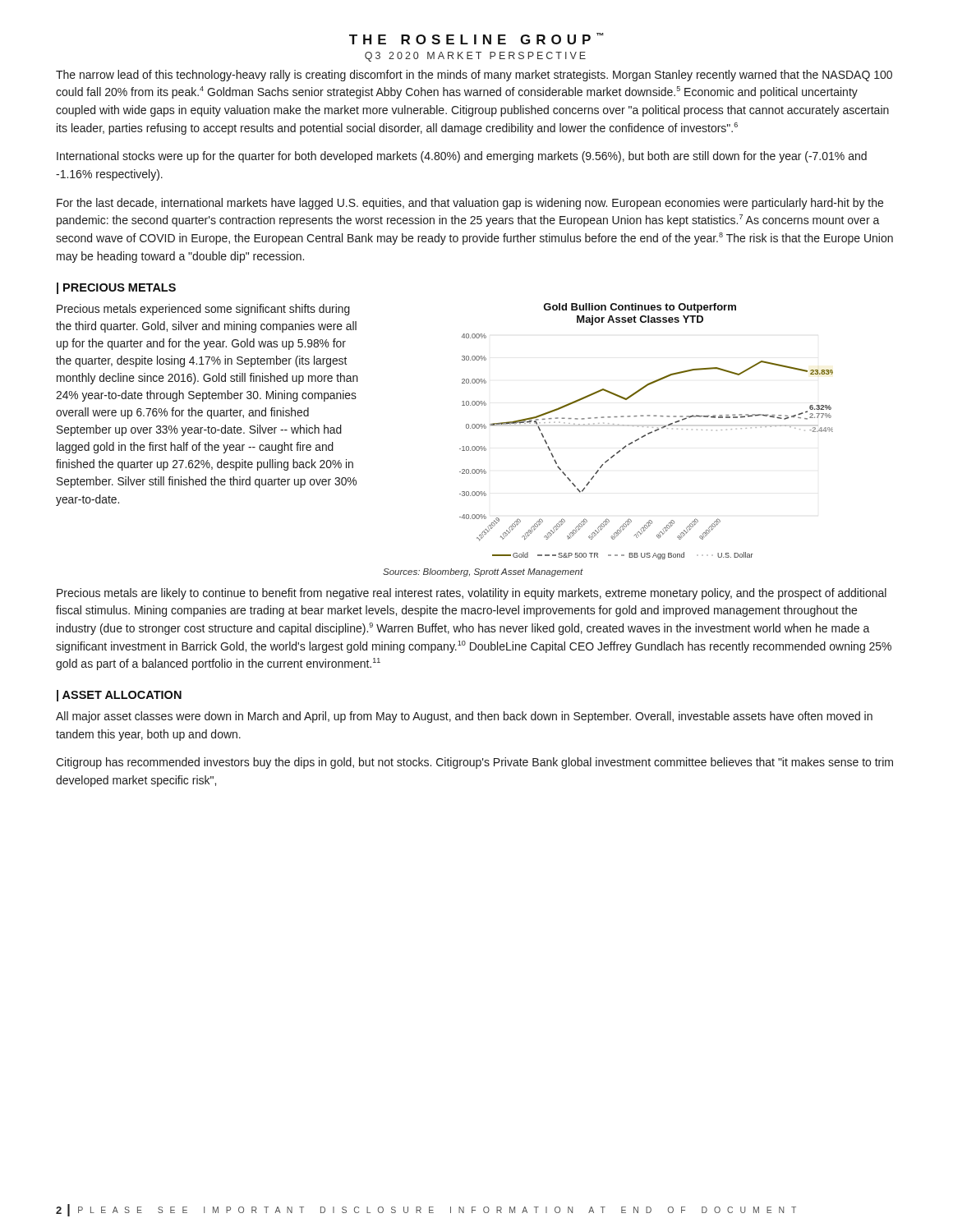Point to the block starting "For the last decade, international markets have"
This screenshot has width=953, height=1232.
pos(475,229)
